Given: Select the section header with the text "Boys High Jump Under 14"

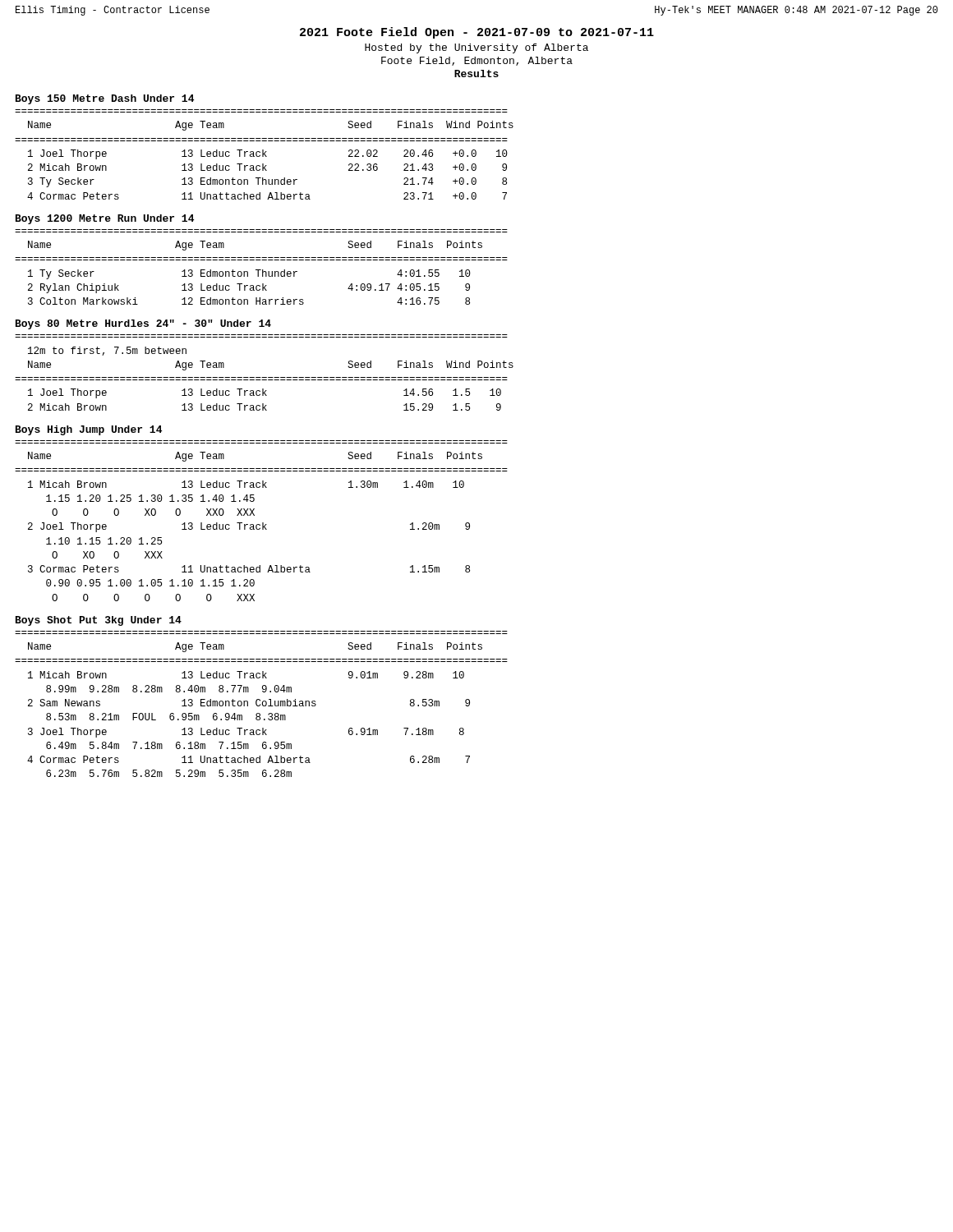Looking at the screenshot, I should click(x=88, y=430).
